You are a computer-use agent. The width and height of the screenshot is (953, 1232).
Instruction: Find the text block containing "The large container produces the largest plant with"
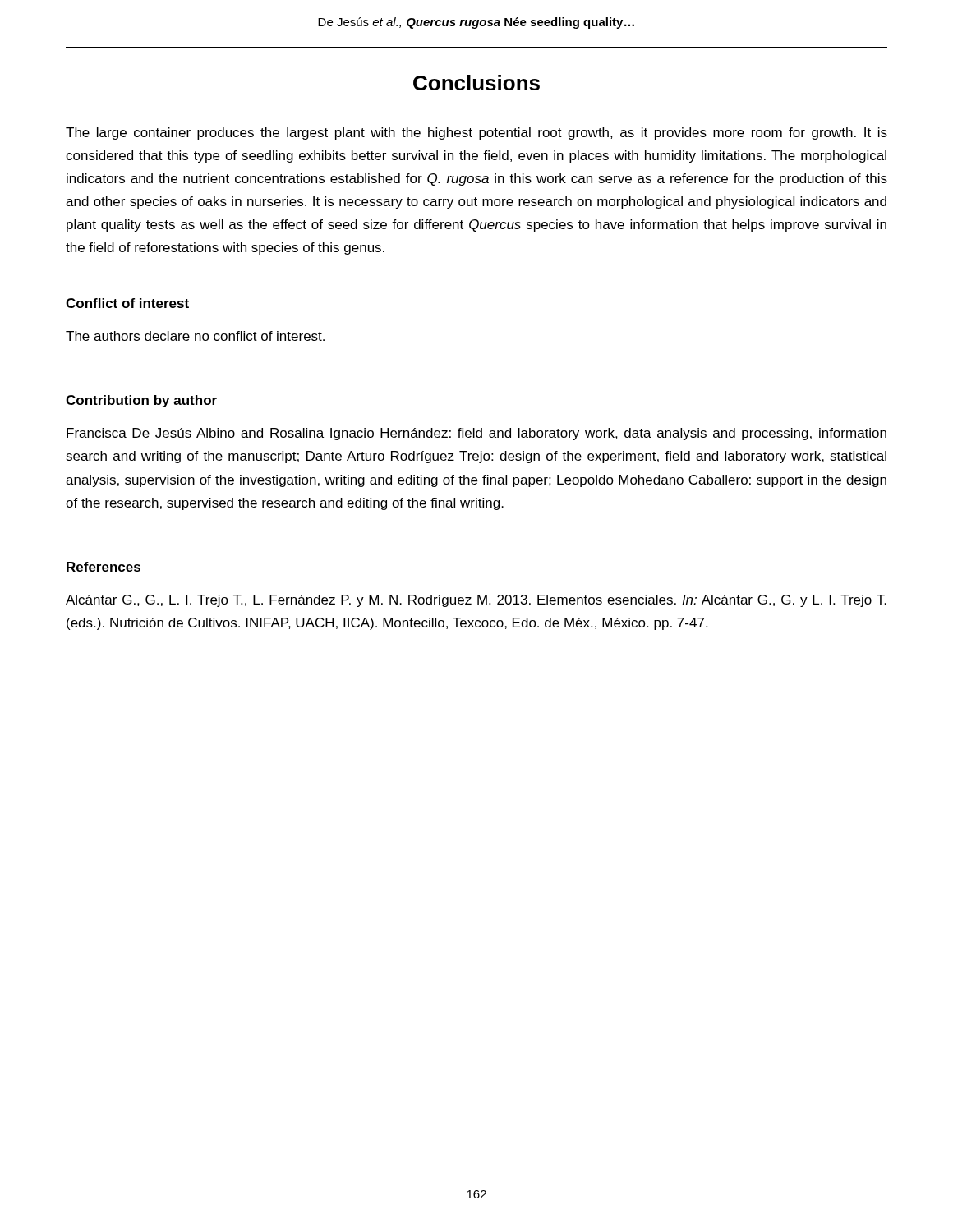476,190
